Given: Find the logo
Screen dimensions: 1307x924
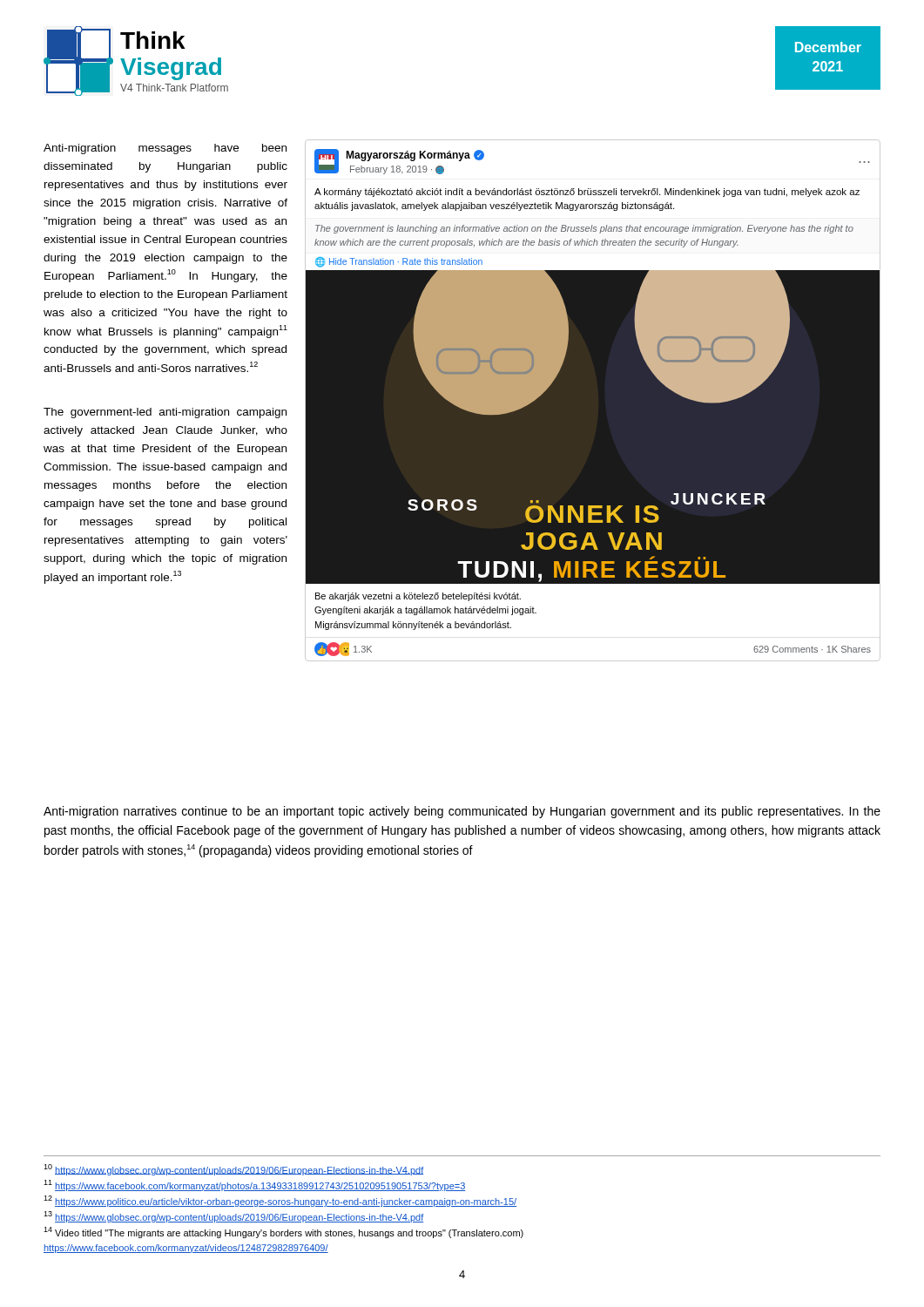Looking at the screenshot, I should (x=136, y=61).
